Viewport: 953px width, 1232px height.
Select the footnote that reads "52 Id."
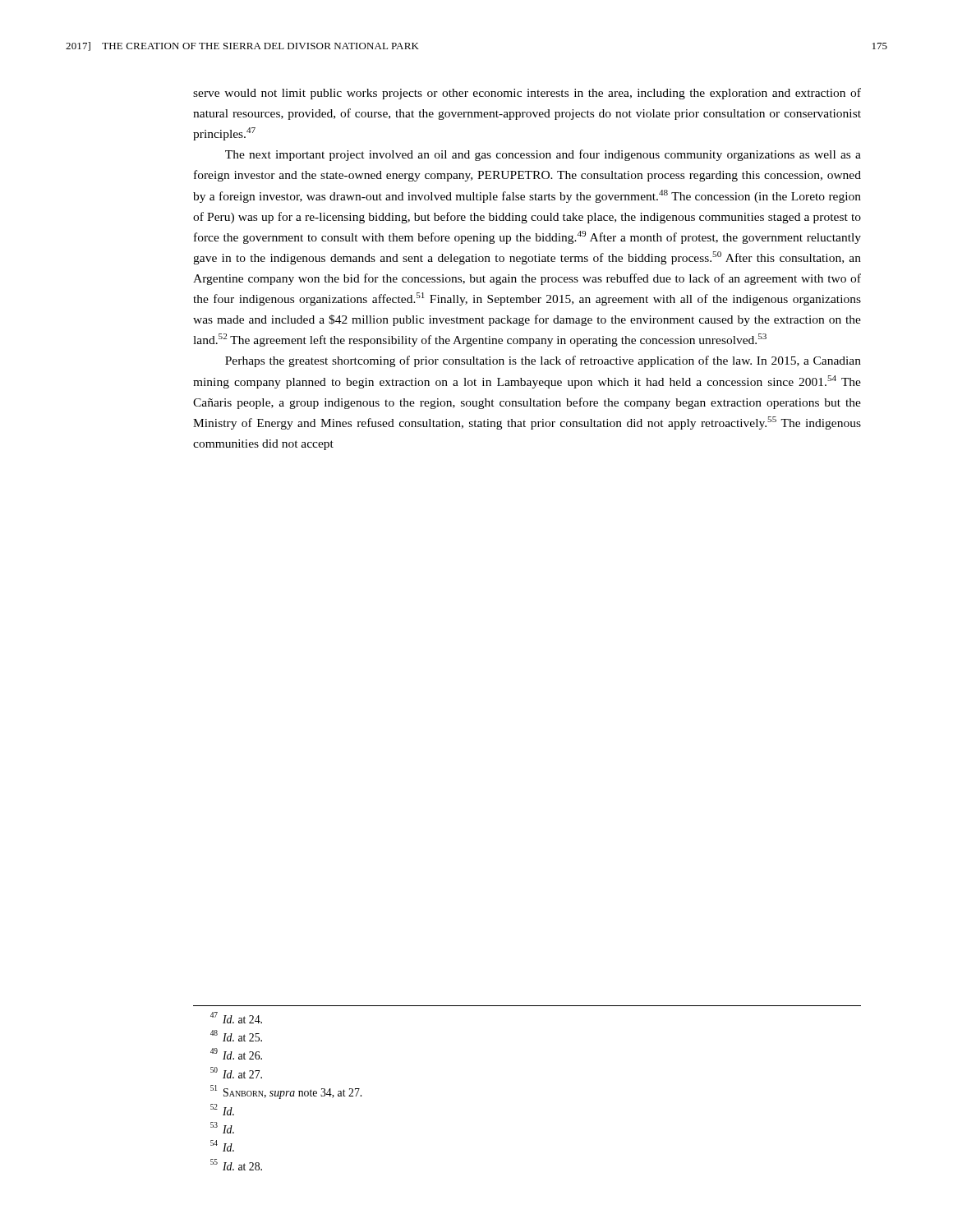[222, 1110]
